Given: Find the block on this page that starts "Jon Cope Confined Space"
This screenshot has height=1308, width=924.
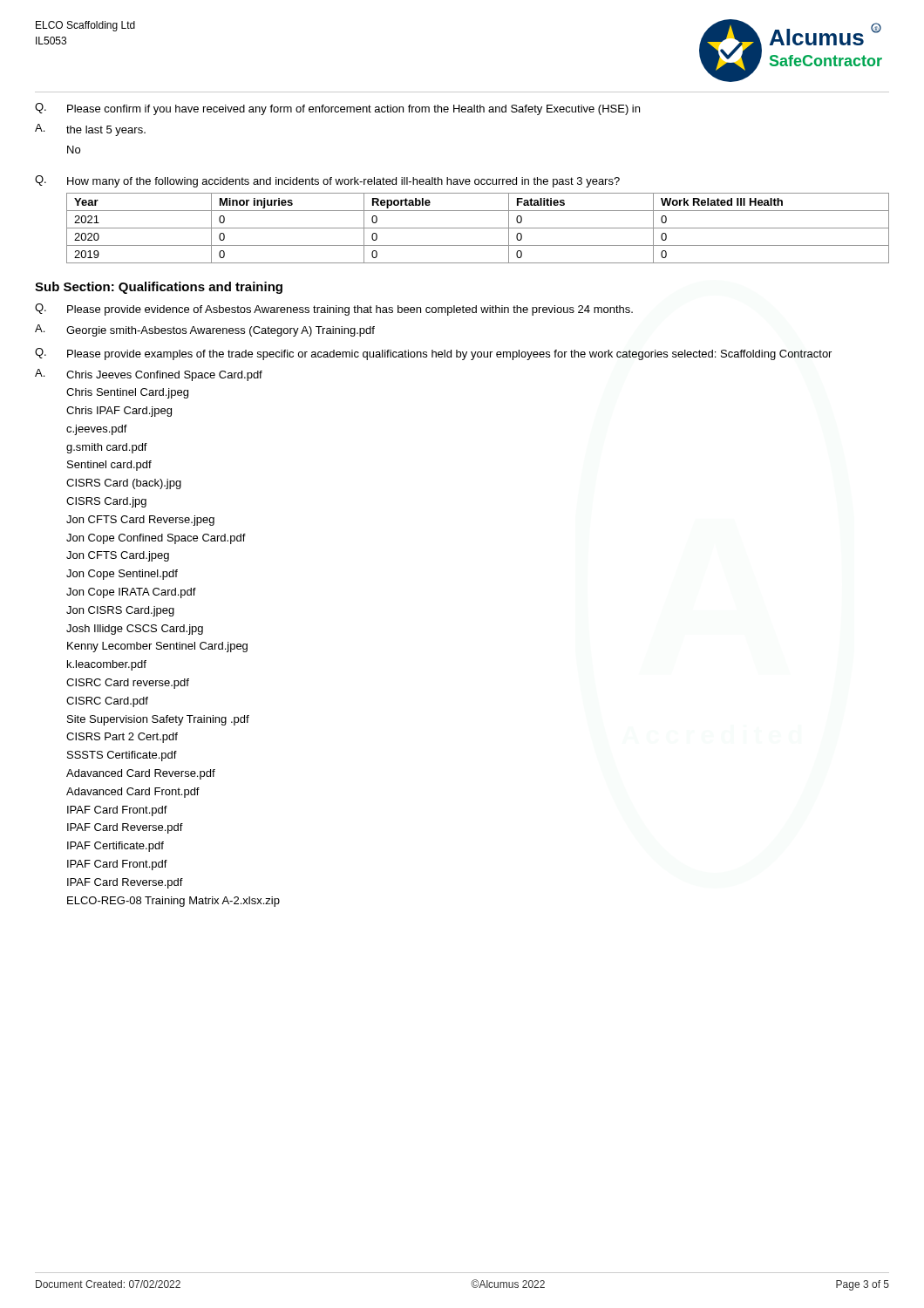Looking at the screenshot, I should tap(156, 537).
